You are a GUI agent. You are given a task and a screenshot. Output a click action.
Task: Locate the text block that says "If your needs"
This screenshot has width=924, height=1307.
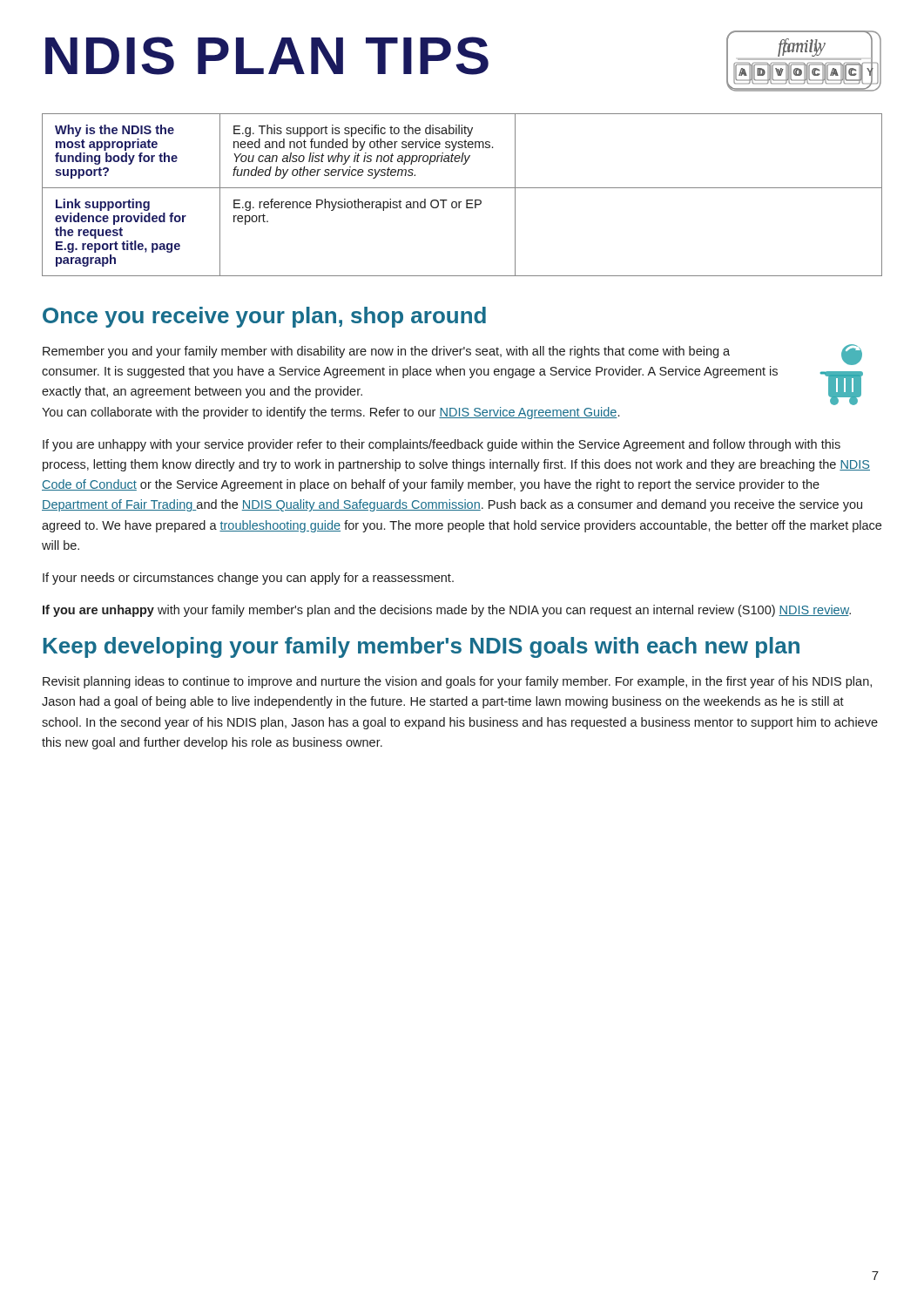(x=248, y=578)
